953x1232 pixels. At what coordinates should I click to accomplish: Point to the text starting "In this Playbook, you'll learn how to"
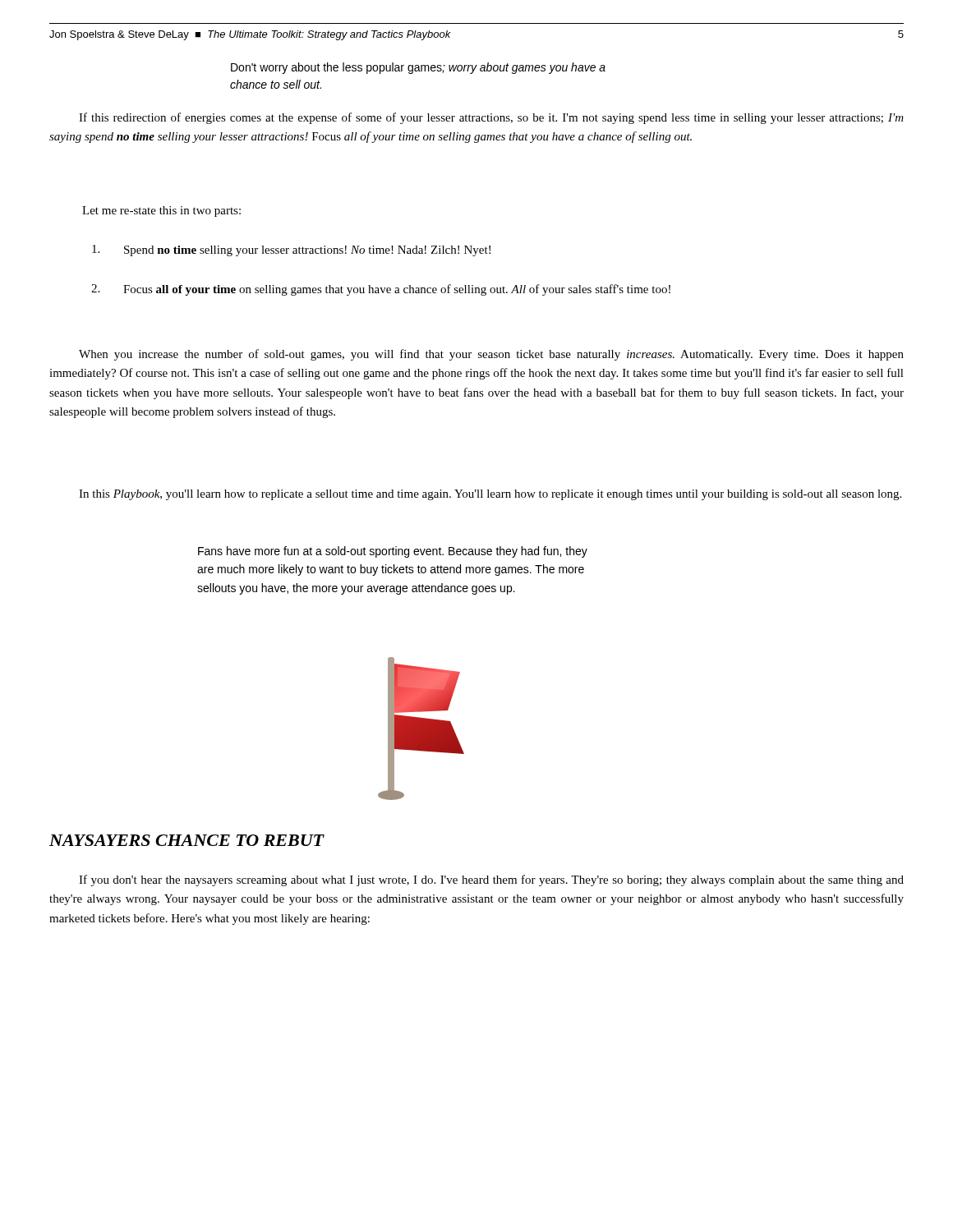point(491,494)
